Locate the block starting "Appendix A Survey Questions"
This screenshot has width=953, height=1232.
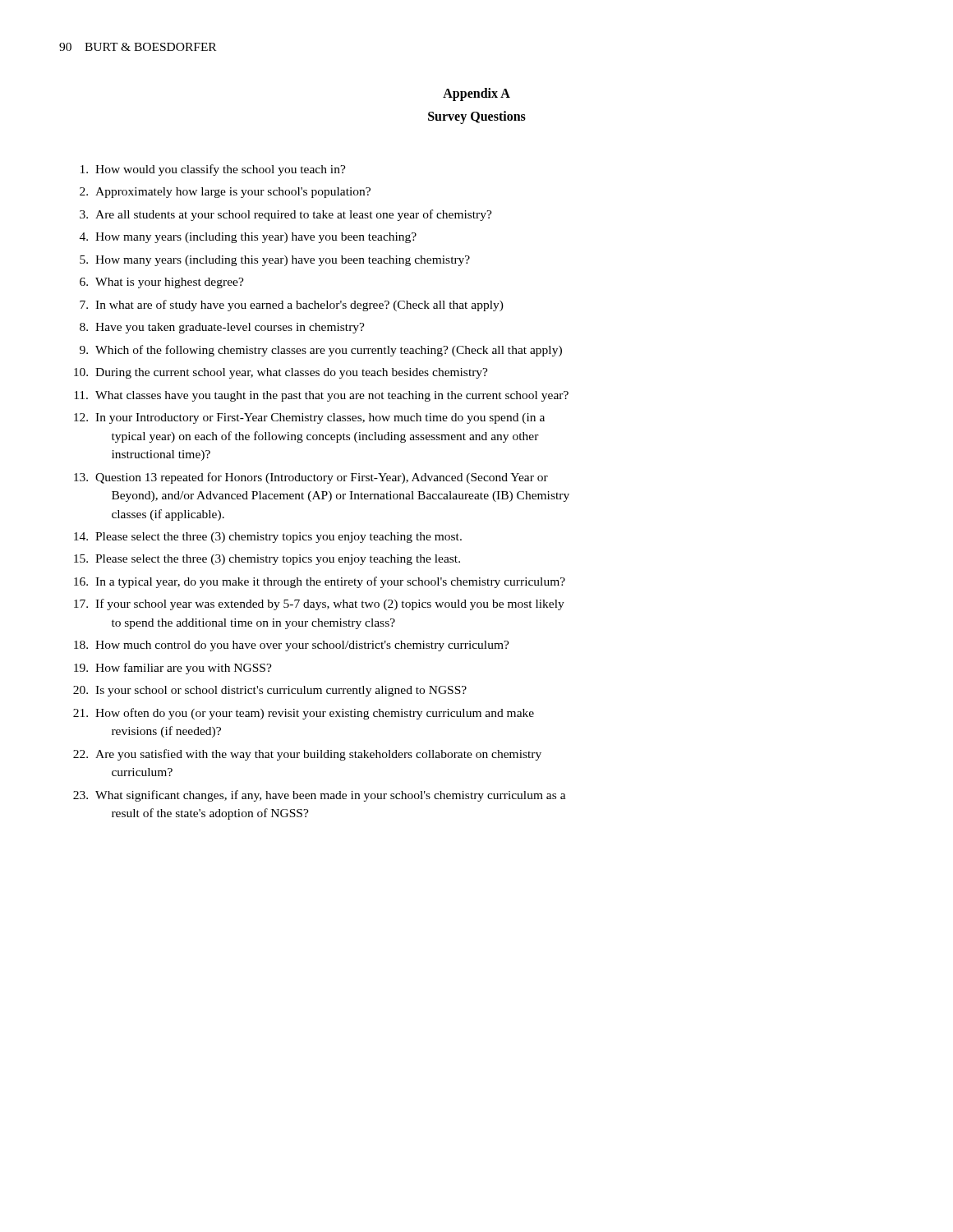476,105
